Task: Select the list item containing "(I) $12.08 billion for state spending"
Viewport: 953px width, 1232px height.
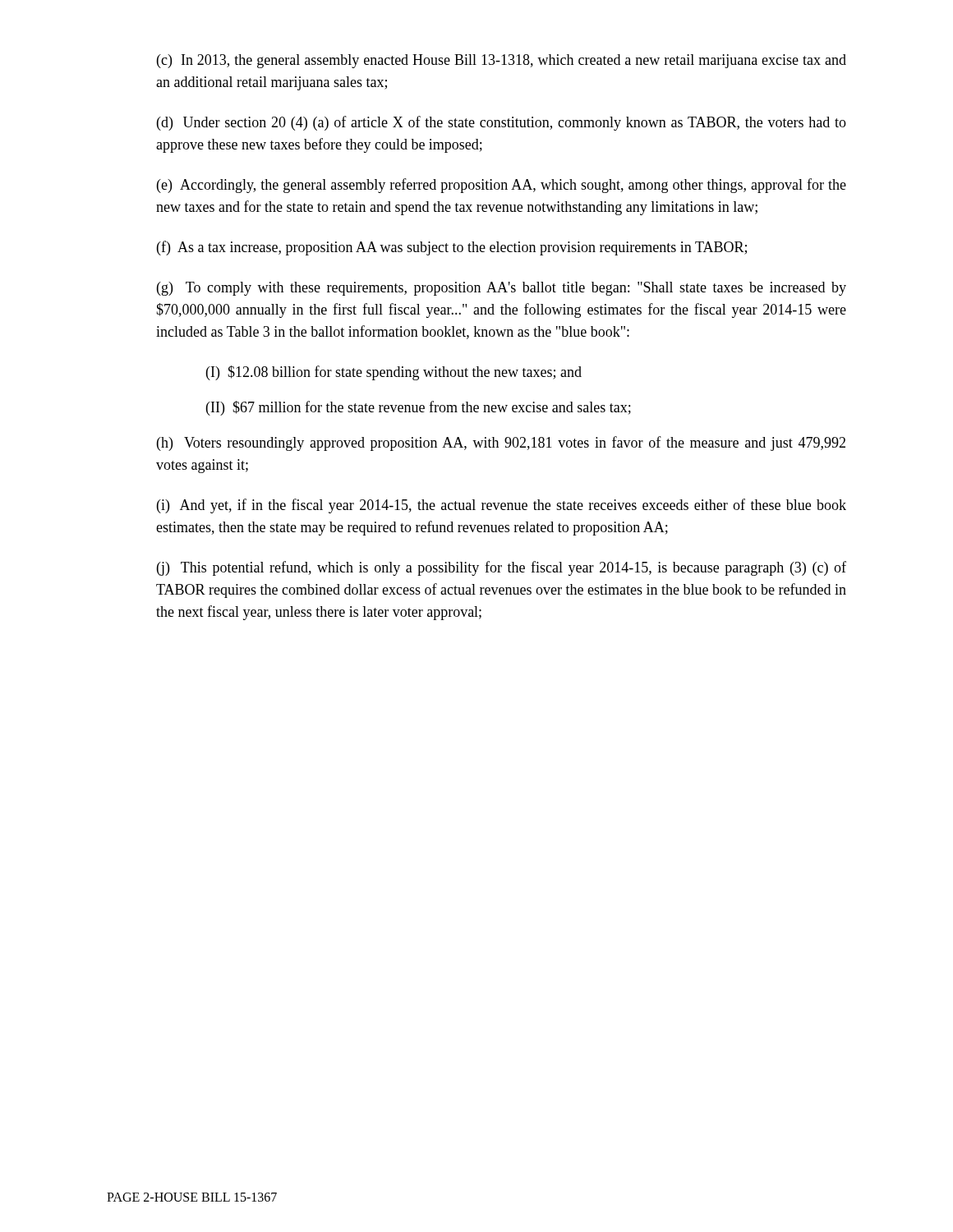Action: pyautogui.click(x=393, y=372)
